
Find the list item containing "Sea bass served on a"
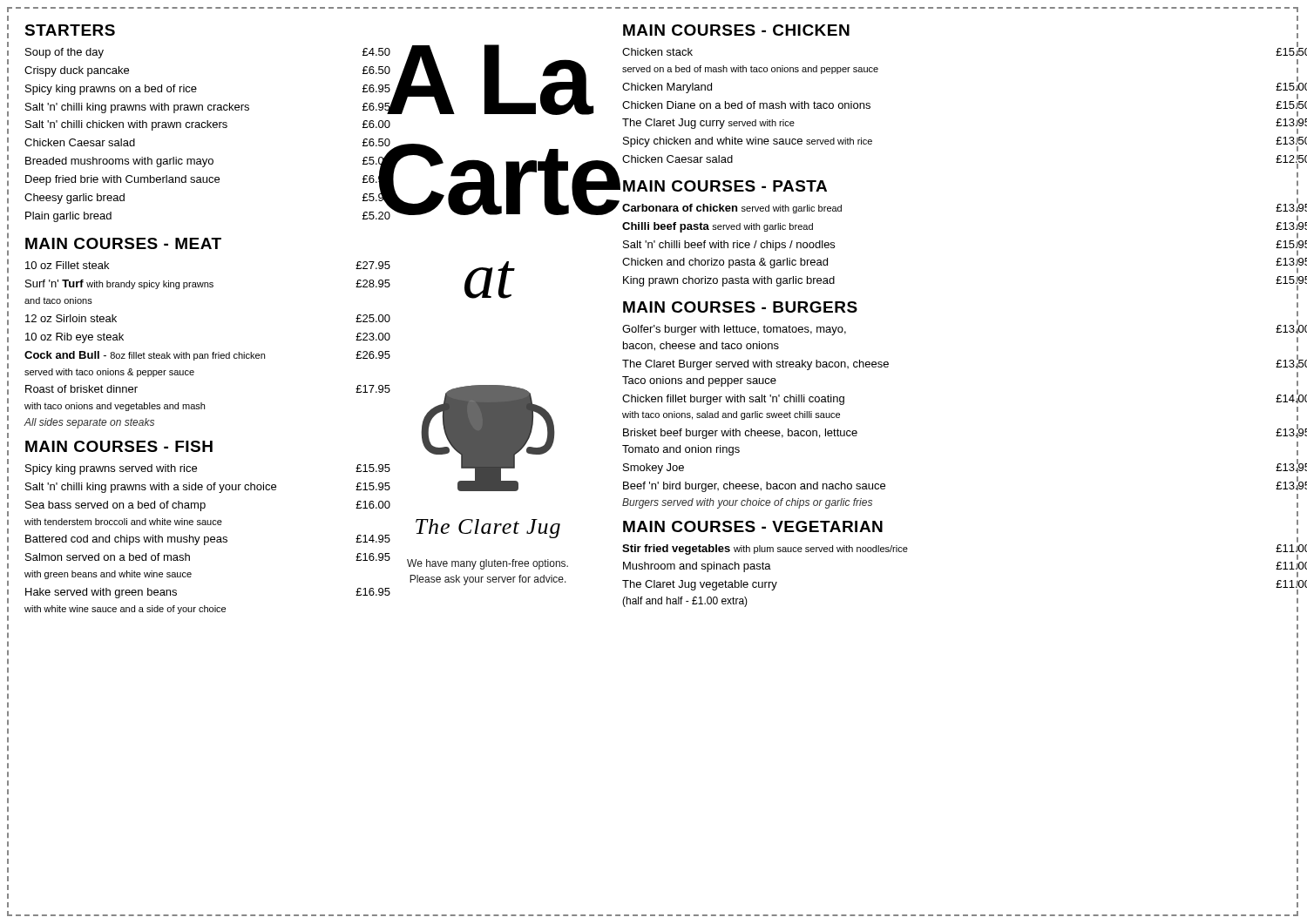click(x=207, y=513)
